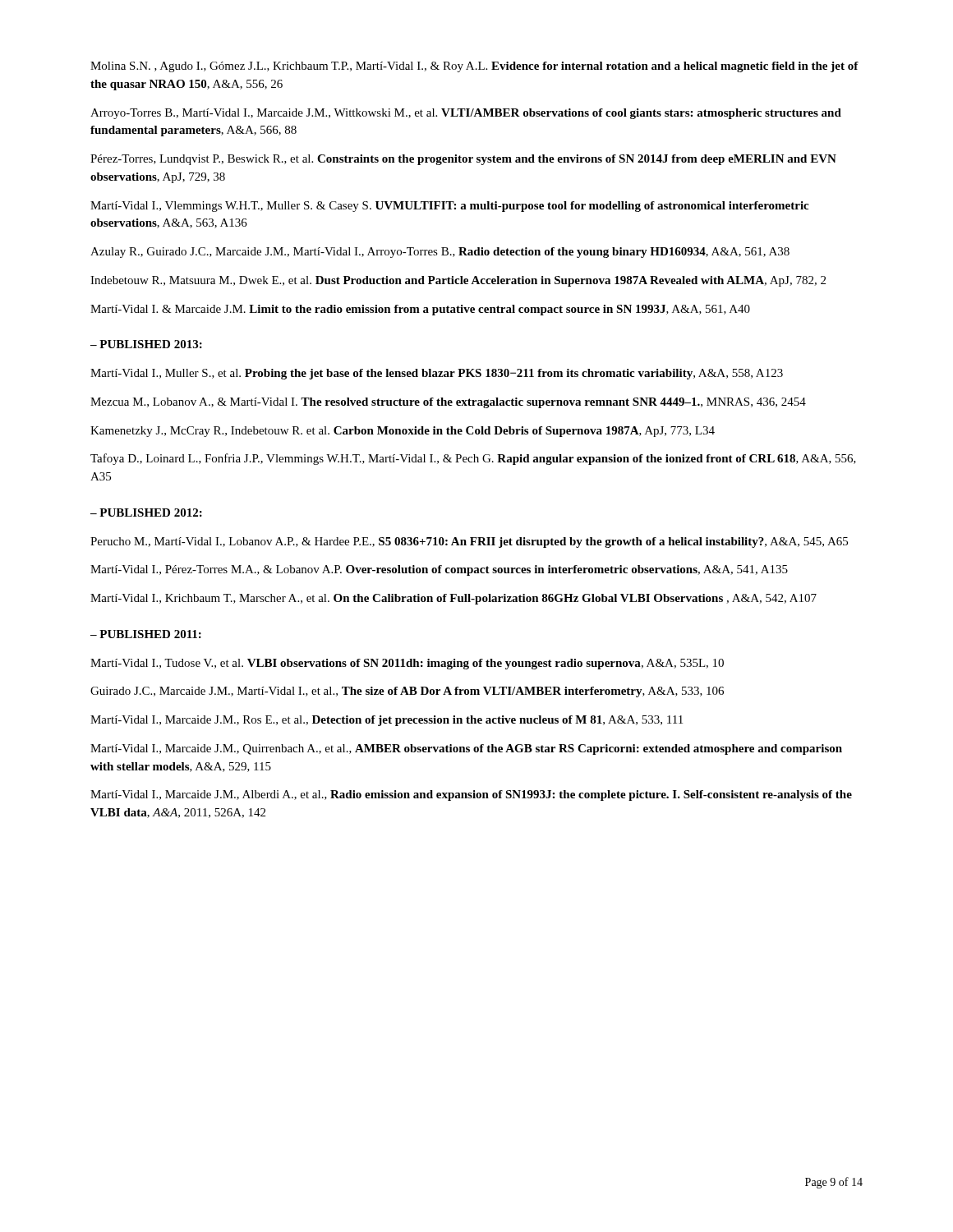This screenshot has width=953, height=1232.
Task: Locate the list item that reads "Martí-Vidal I., Krichbaum T., Marscher A.,"
Action: 454,598
